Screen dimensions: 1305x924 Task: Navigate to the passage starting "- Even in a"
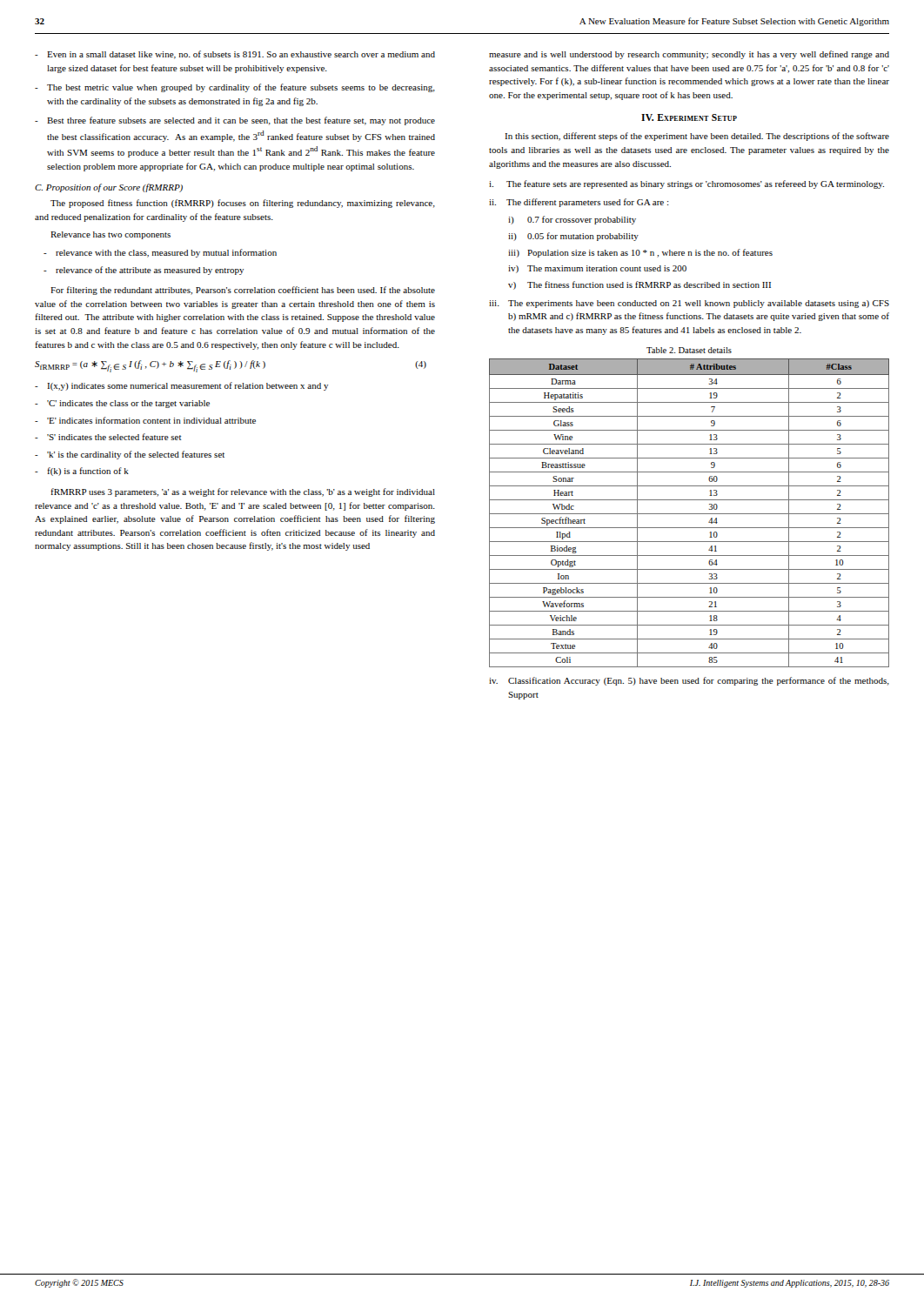pyautogui.click(x=235, y=61)
